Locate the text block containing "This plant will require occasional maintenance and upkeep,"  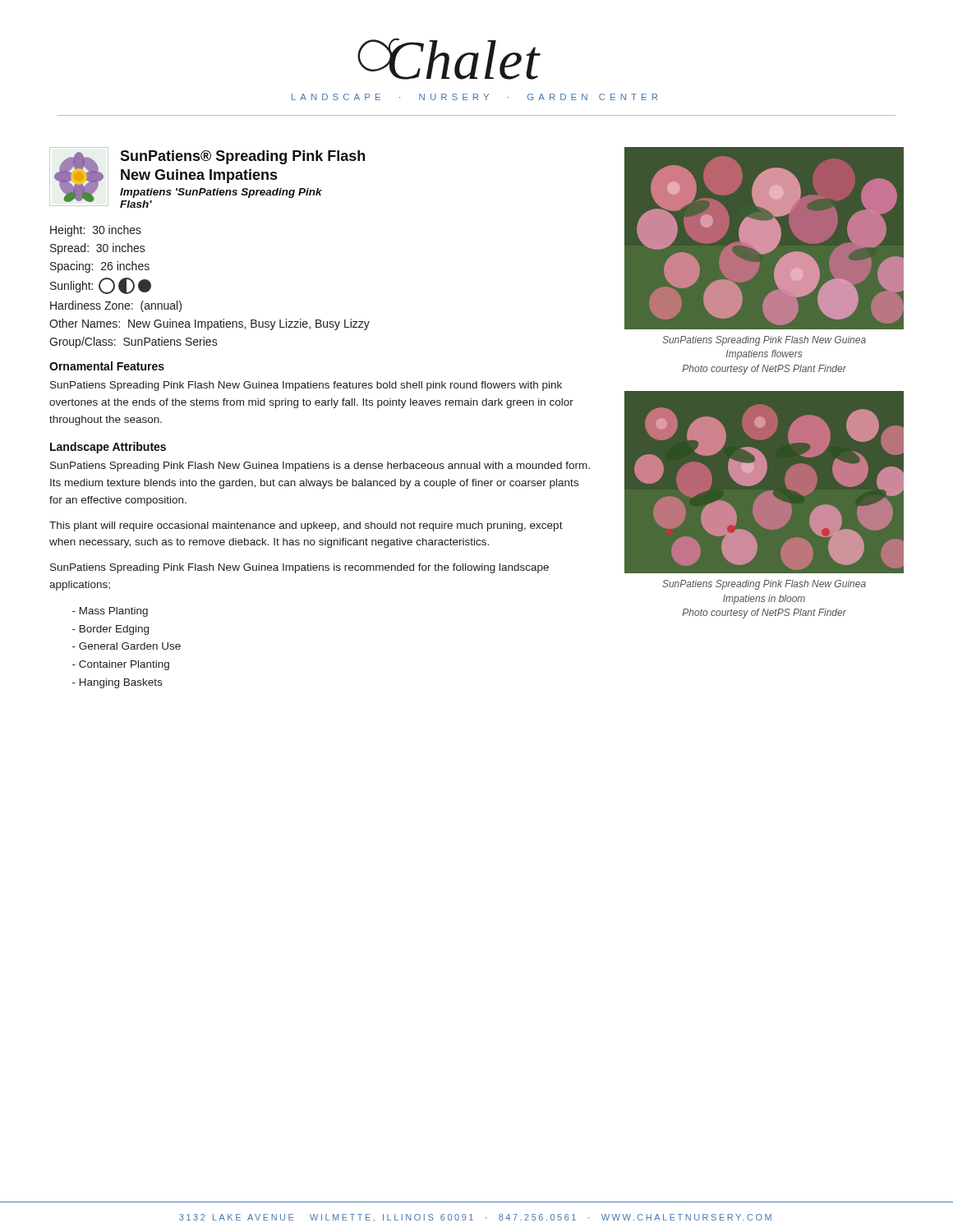[306, 533]
